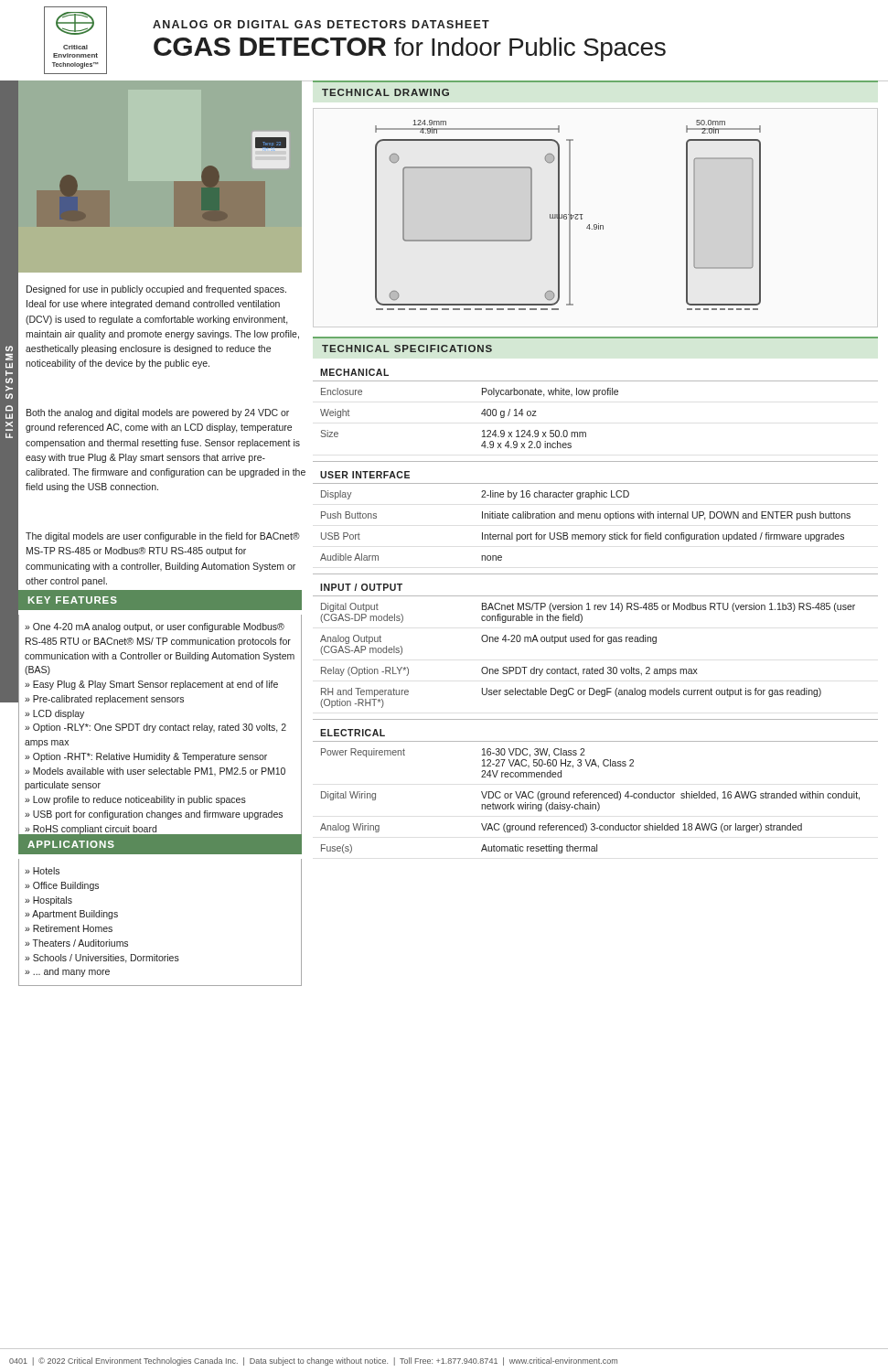Screen dimensions: 1372x888
Task: Navigate to the text starting "Schools / Universities, Dormitories"
Action: click(106, 957)
